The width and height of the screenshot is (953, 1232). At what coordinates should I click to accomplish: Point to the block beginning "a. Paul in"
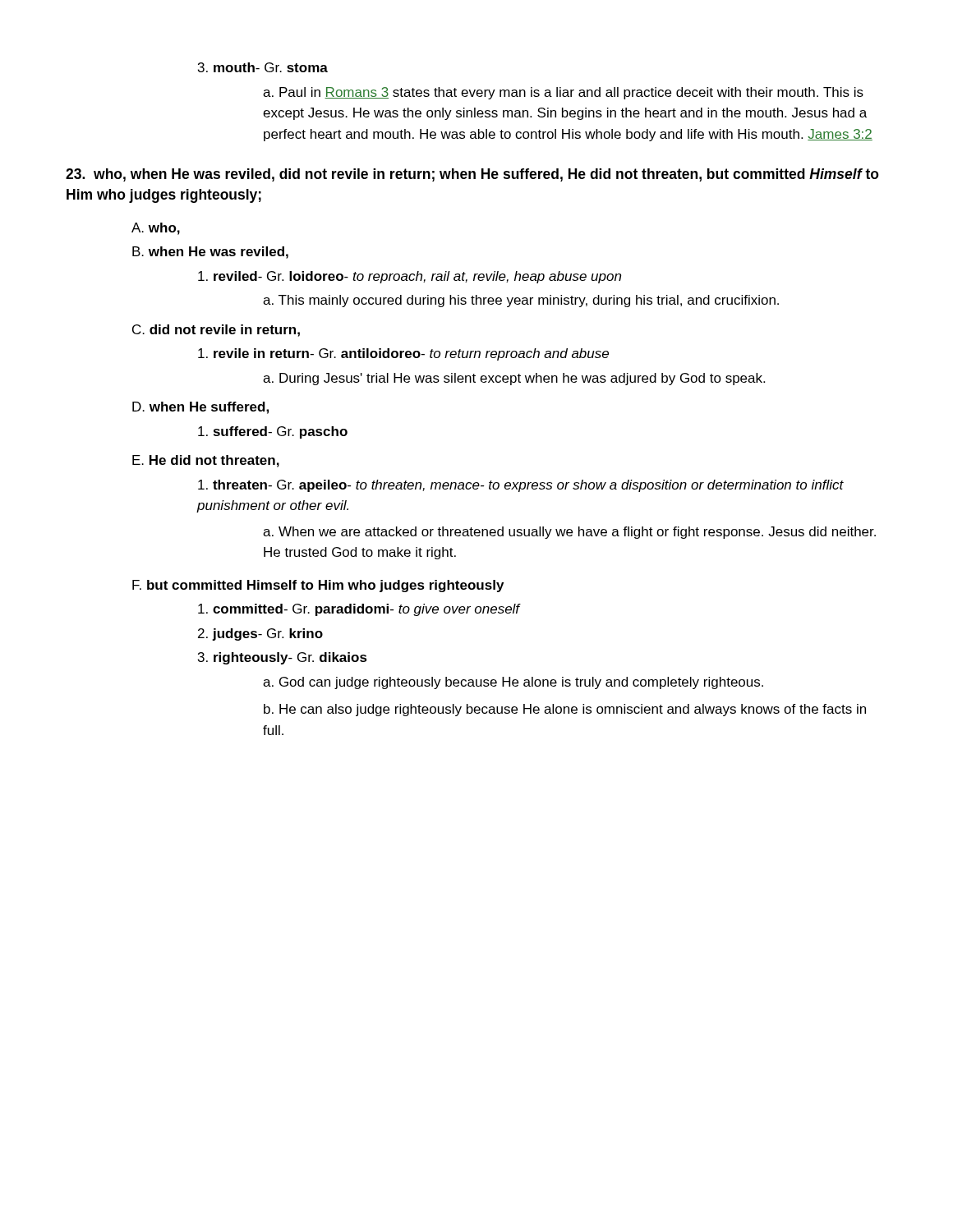568,113
